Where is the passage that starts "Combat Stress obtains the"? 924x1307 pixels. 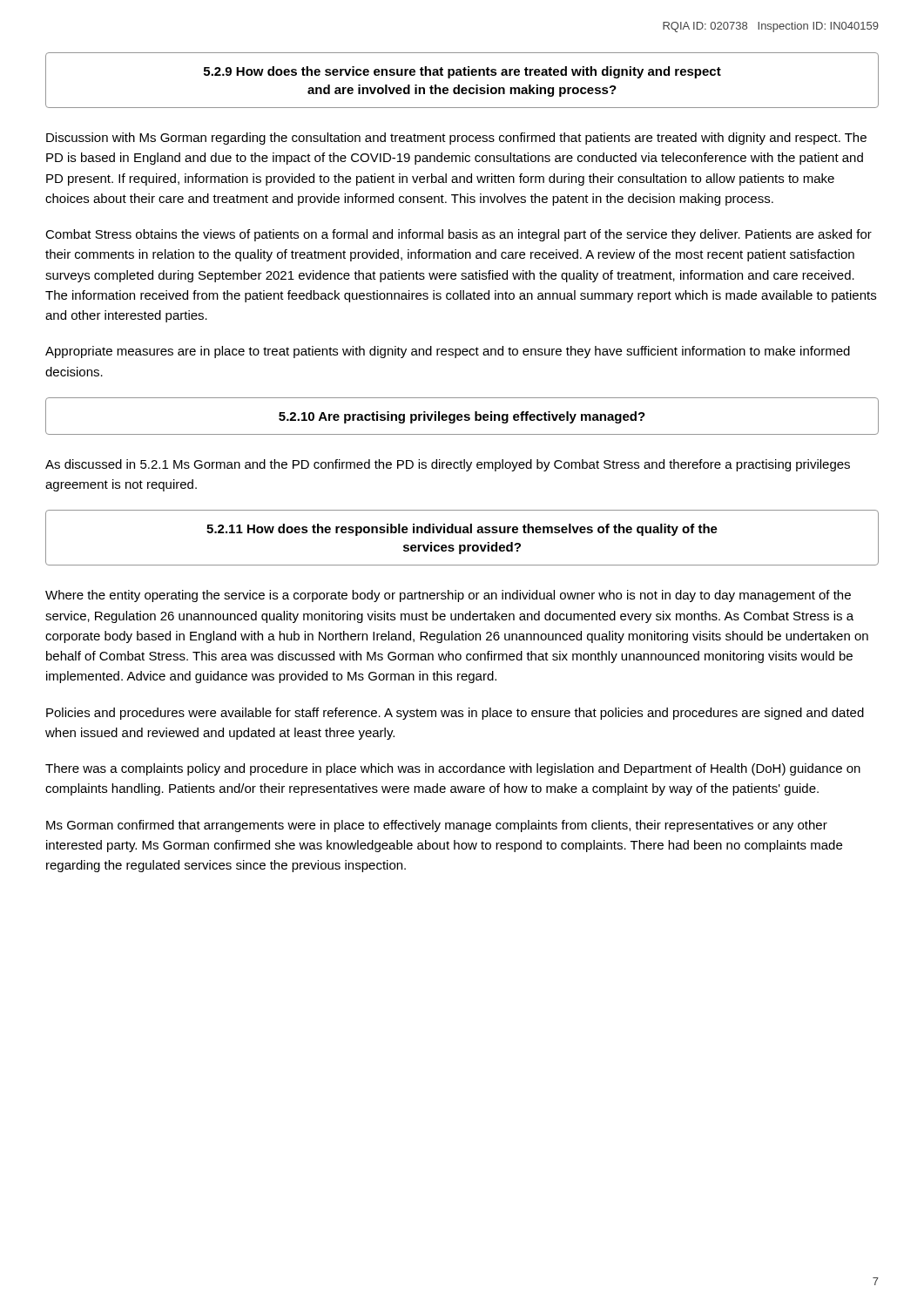pyautogui.click(x=461, y=274)
